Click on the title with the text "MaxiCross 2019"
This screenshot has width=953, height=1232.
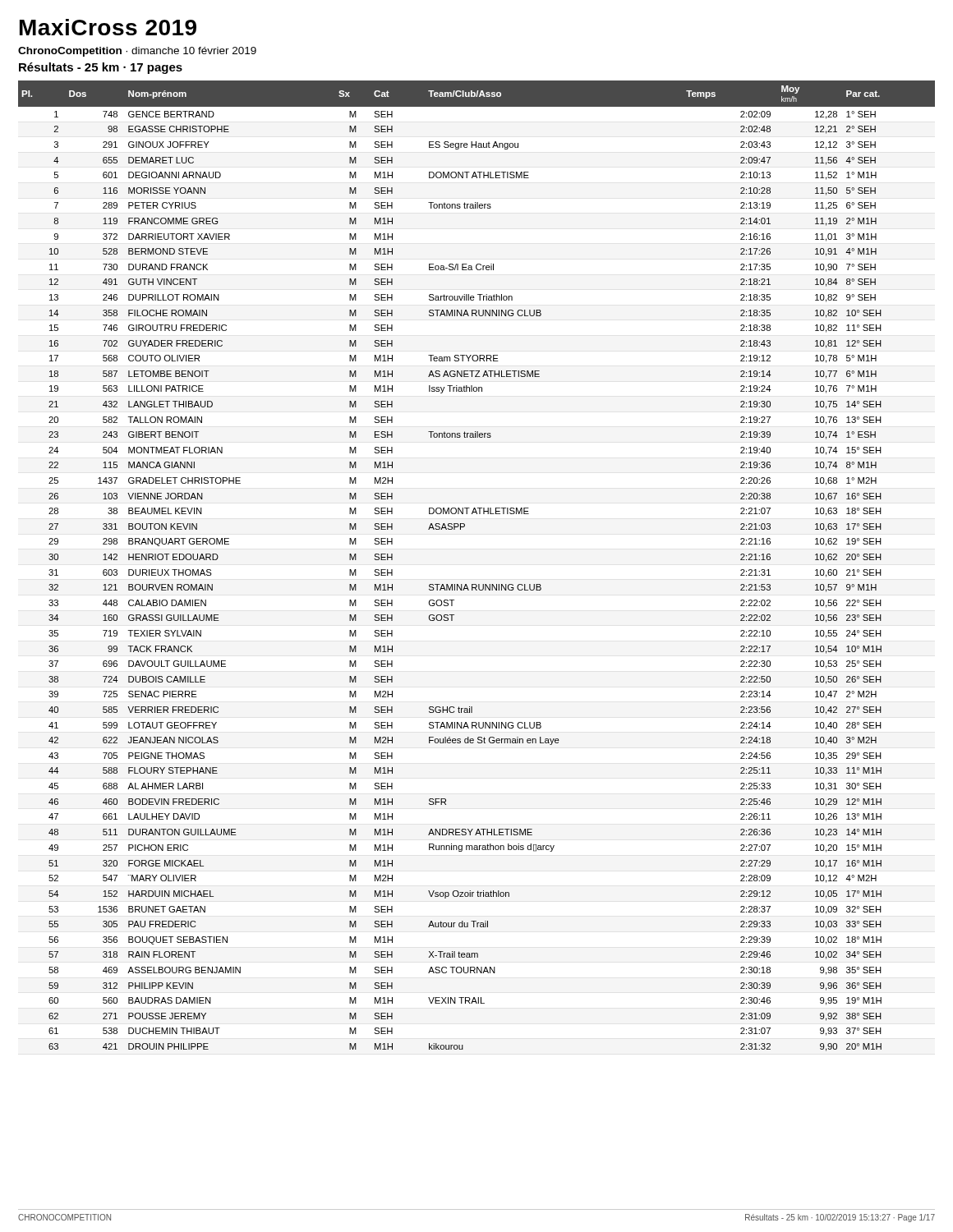point(108,27)
